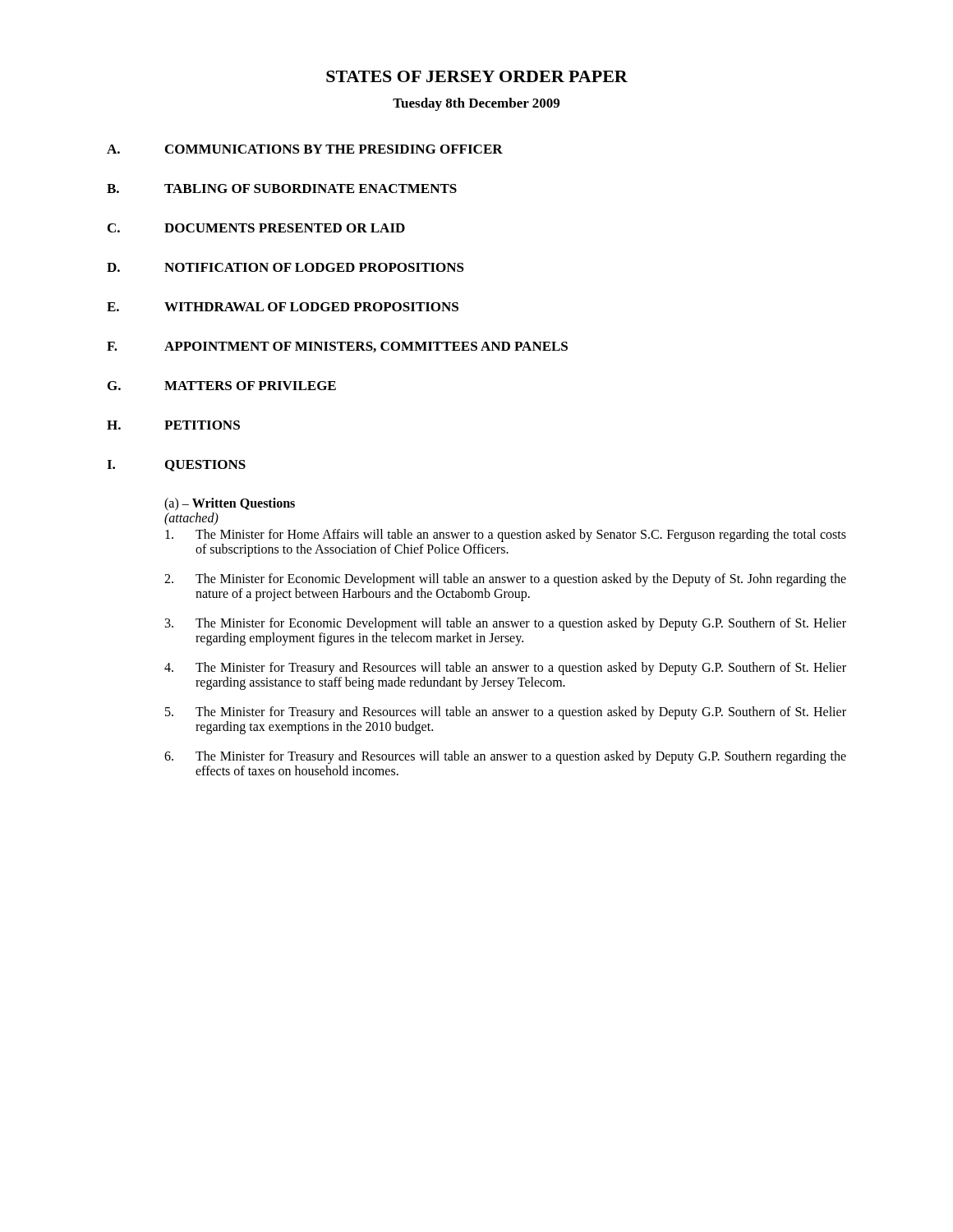
Task: Find the passage starting "3. The Minister for Economic Development will"
Action: [505, 631]
